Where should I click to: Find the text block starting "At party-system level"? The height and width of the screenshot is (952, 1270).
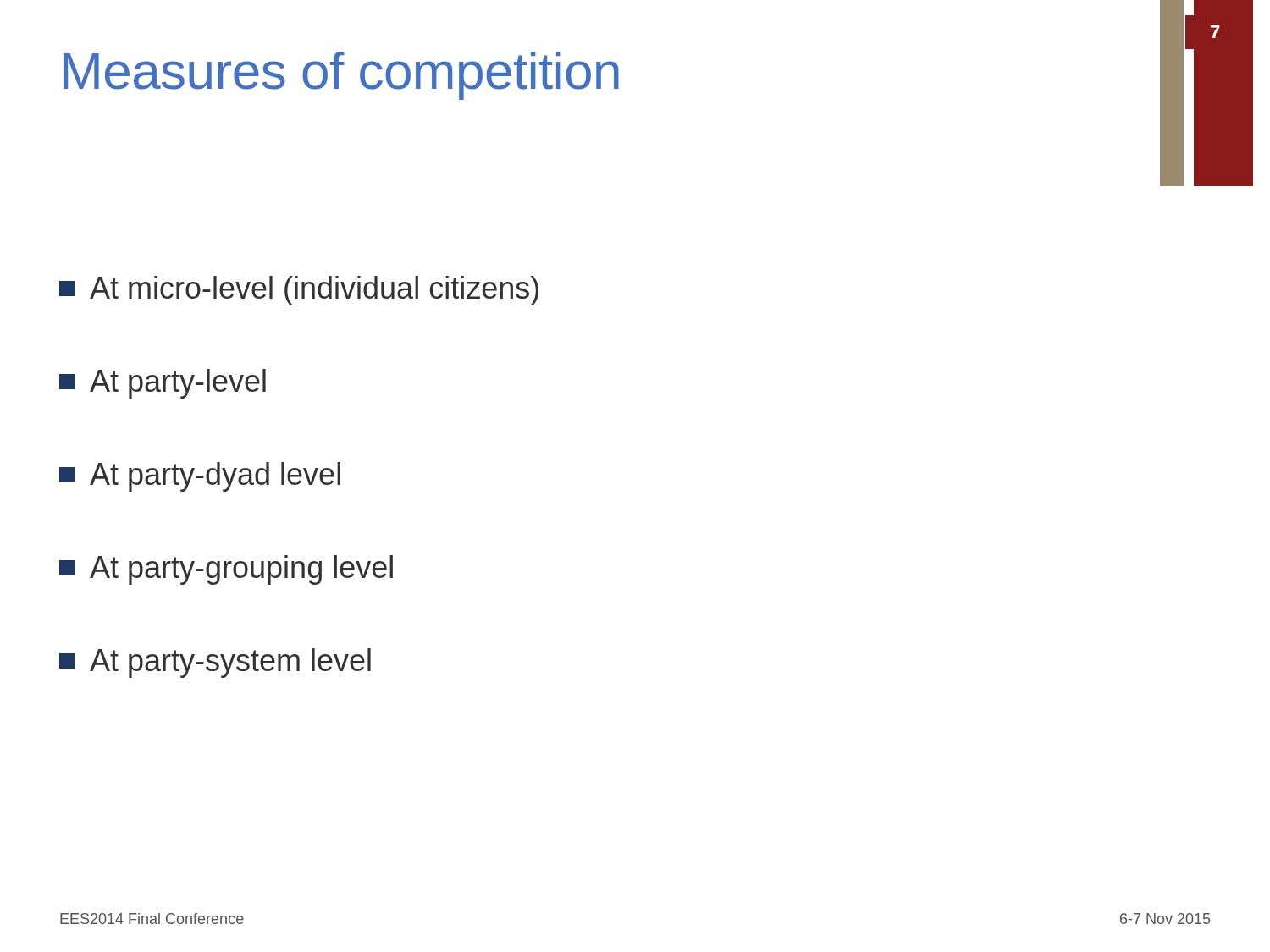tap(215, 663)
